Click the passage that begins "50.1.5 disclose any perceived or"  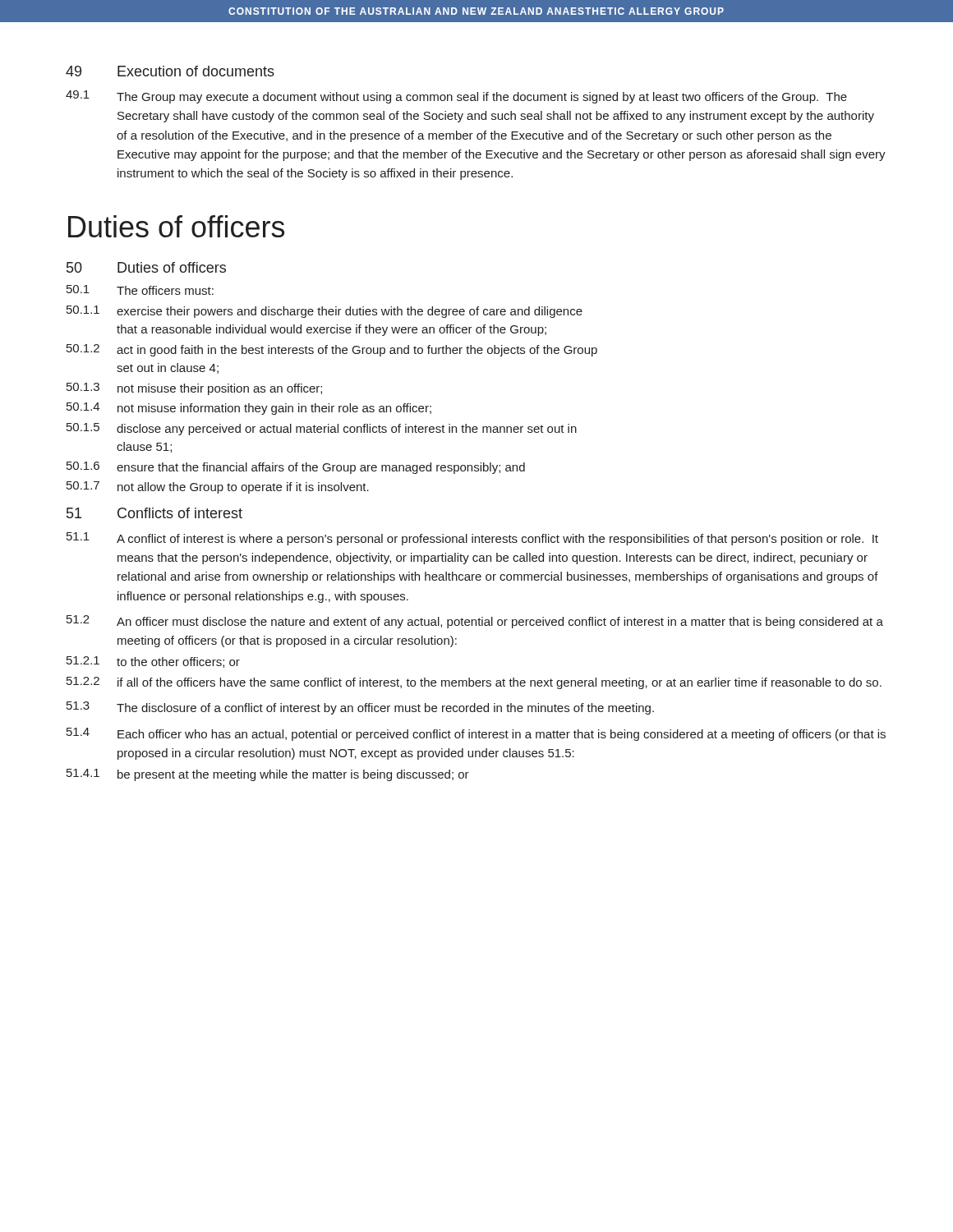[321, 438]
